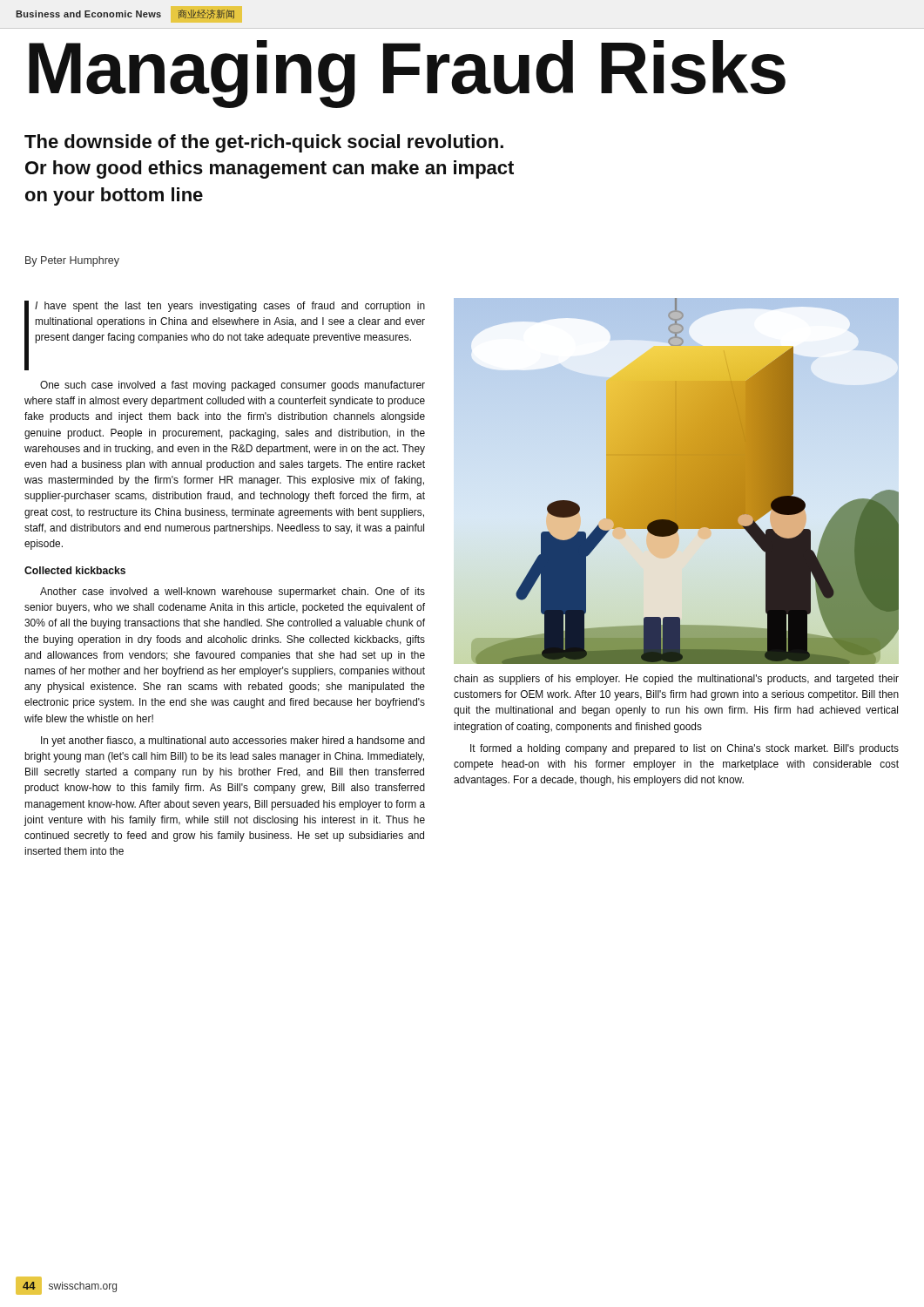Click a illustration

pyautogui.click(x=676, y=481)
